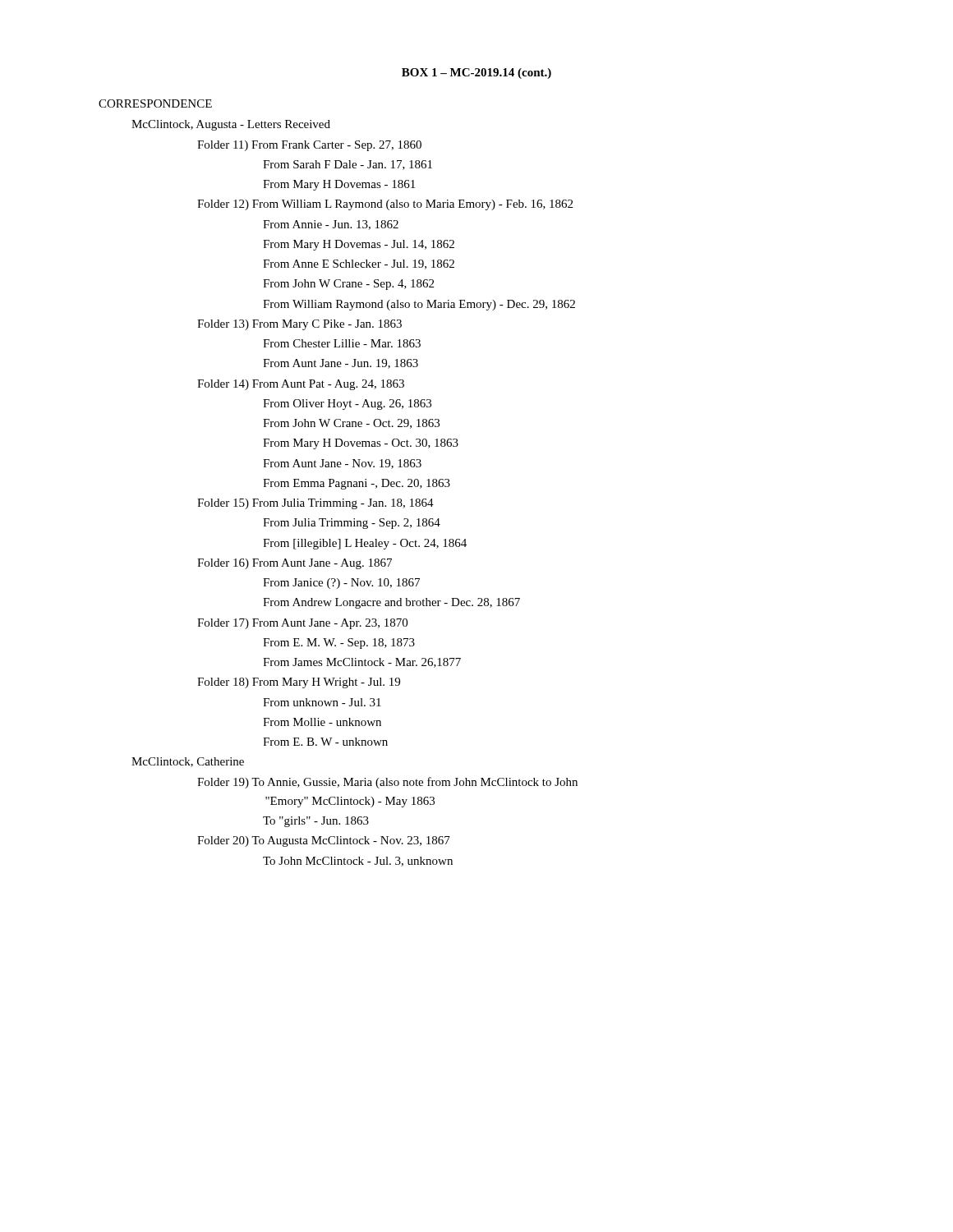Find "From Emma Pagnani -, Dec. 20, 1863" on this page
Screen dimensions: 1232x953
[357, 483]
